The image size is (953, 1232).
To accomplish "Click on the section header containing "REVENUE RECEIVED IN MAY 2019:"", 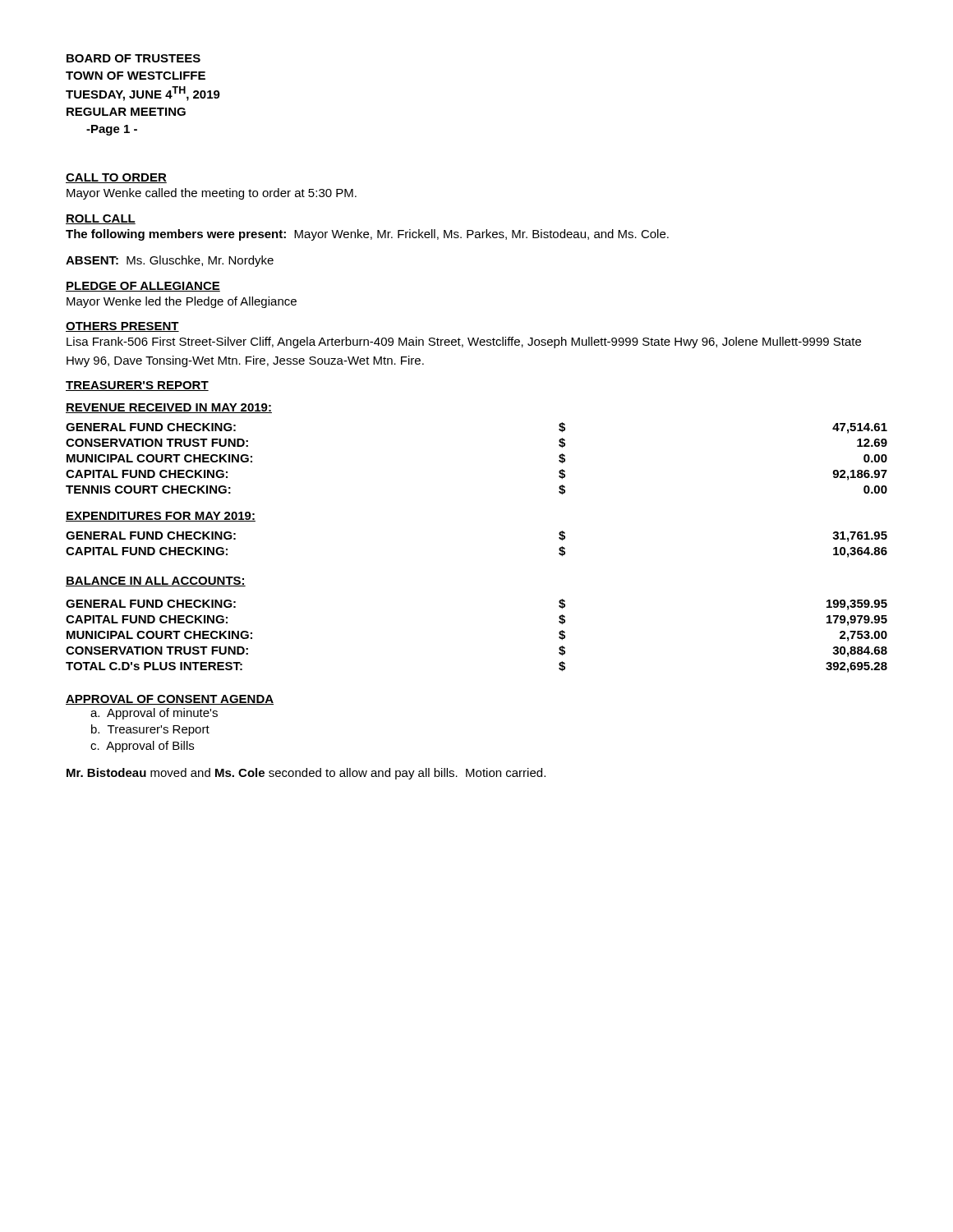I will point(169,407).
